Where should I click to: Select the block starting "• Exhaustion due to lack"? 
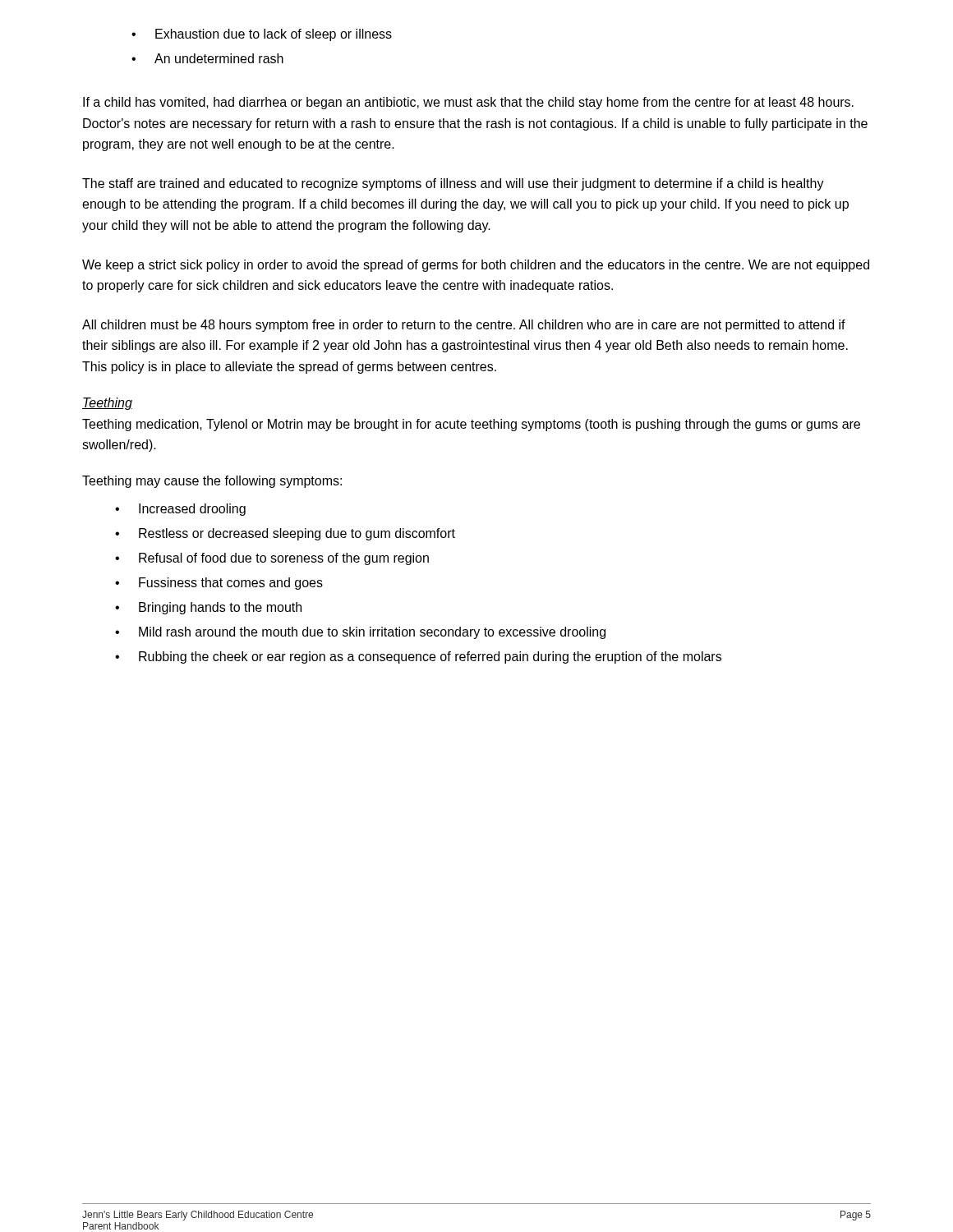(262, 34)
